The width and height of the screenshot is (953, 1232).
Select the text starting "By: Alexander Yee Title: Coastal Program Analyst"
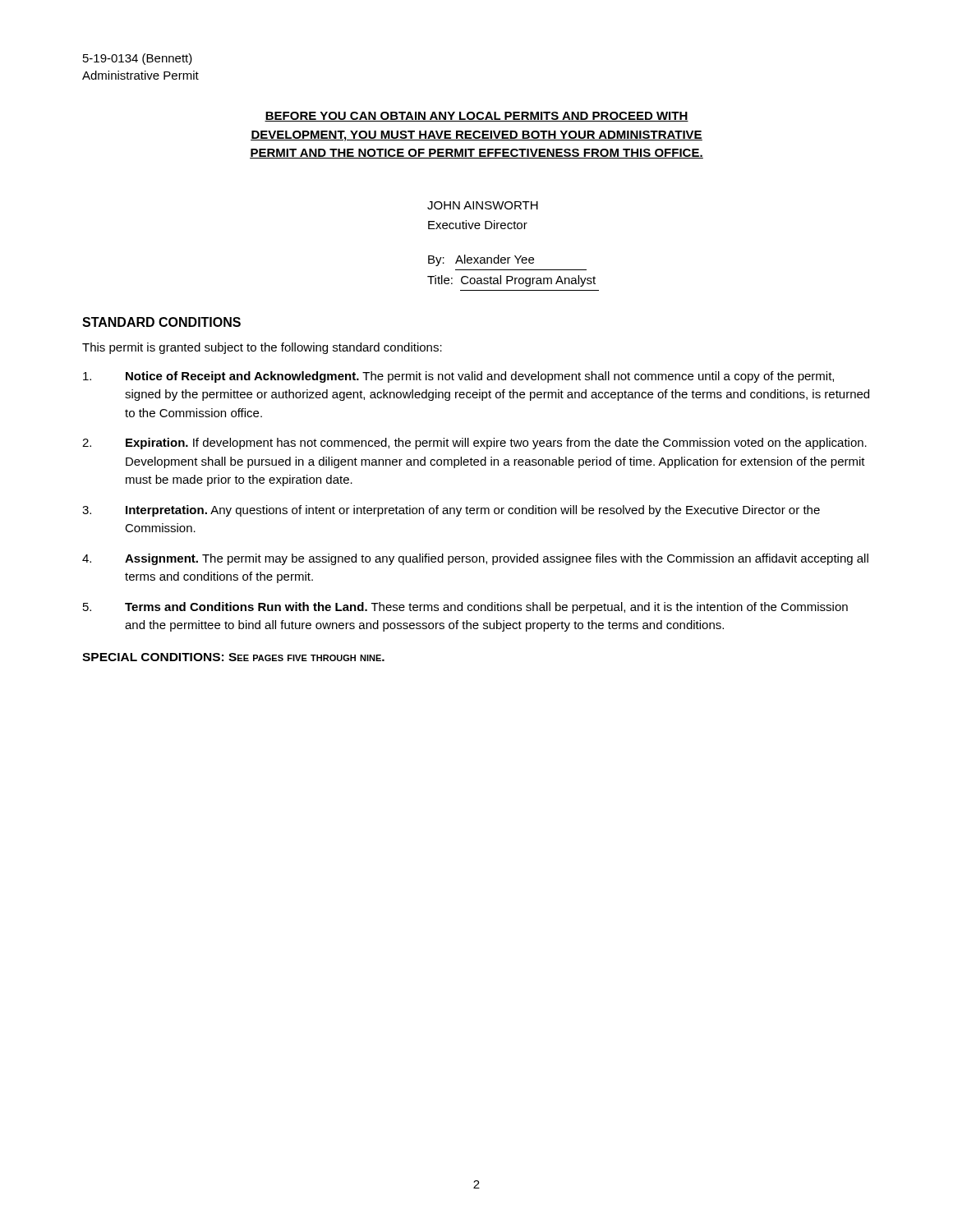481,260
